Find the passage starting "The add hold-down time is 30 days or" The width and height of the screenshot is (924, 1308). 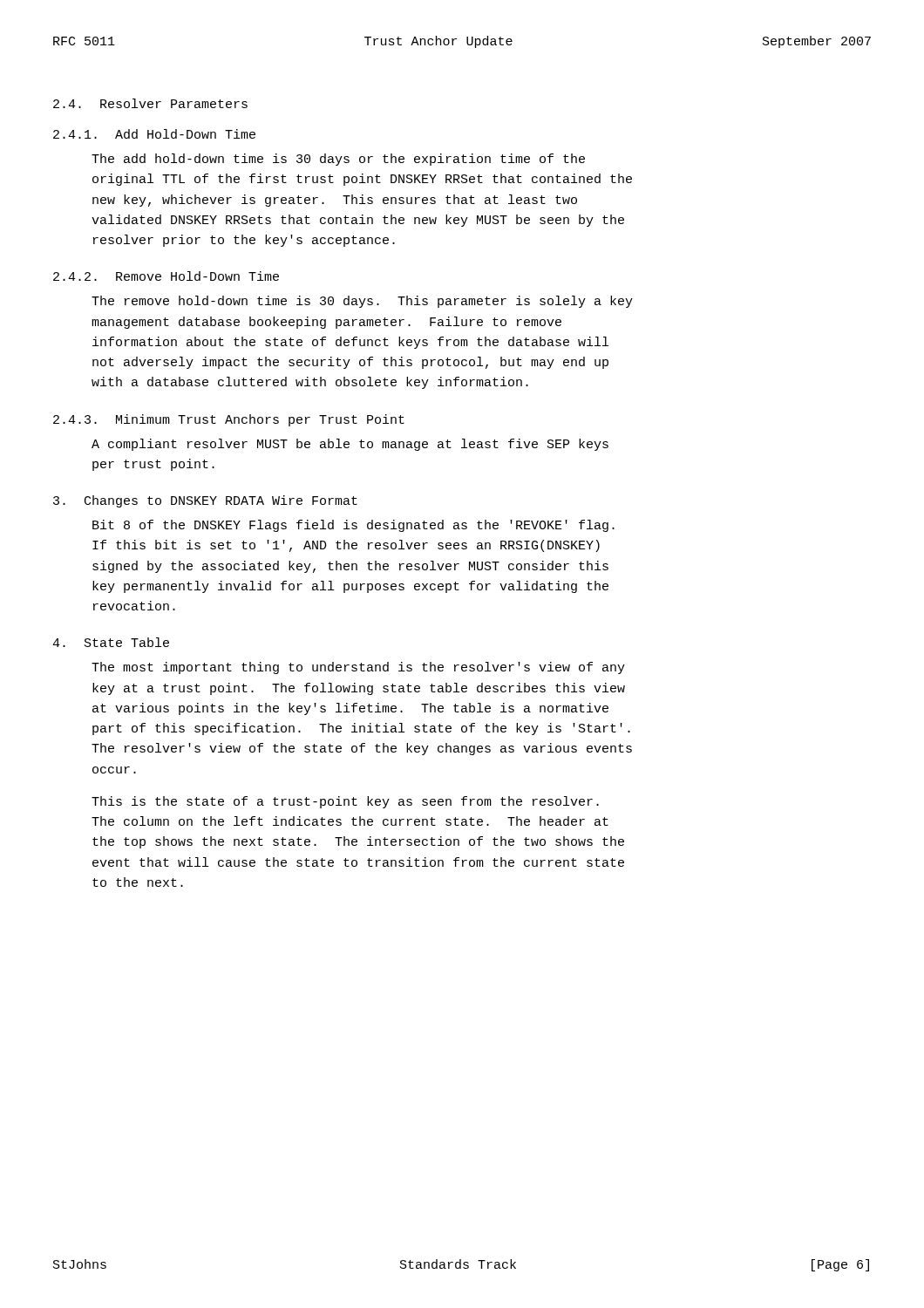point(362,201)
